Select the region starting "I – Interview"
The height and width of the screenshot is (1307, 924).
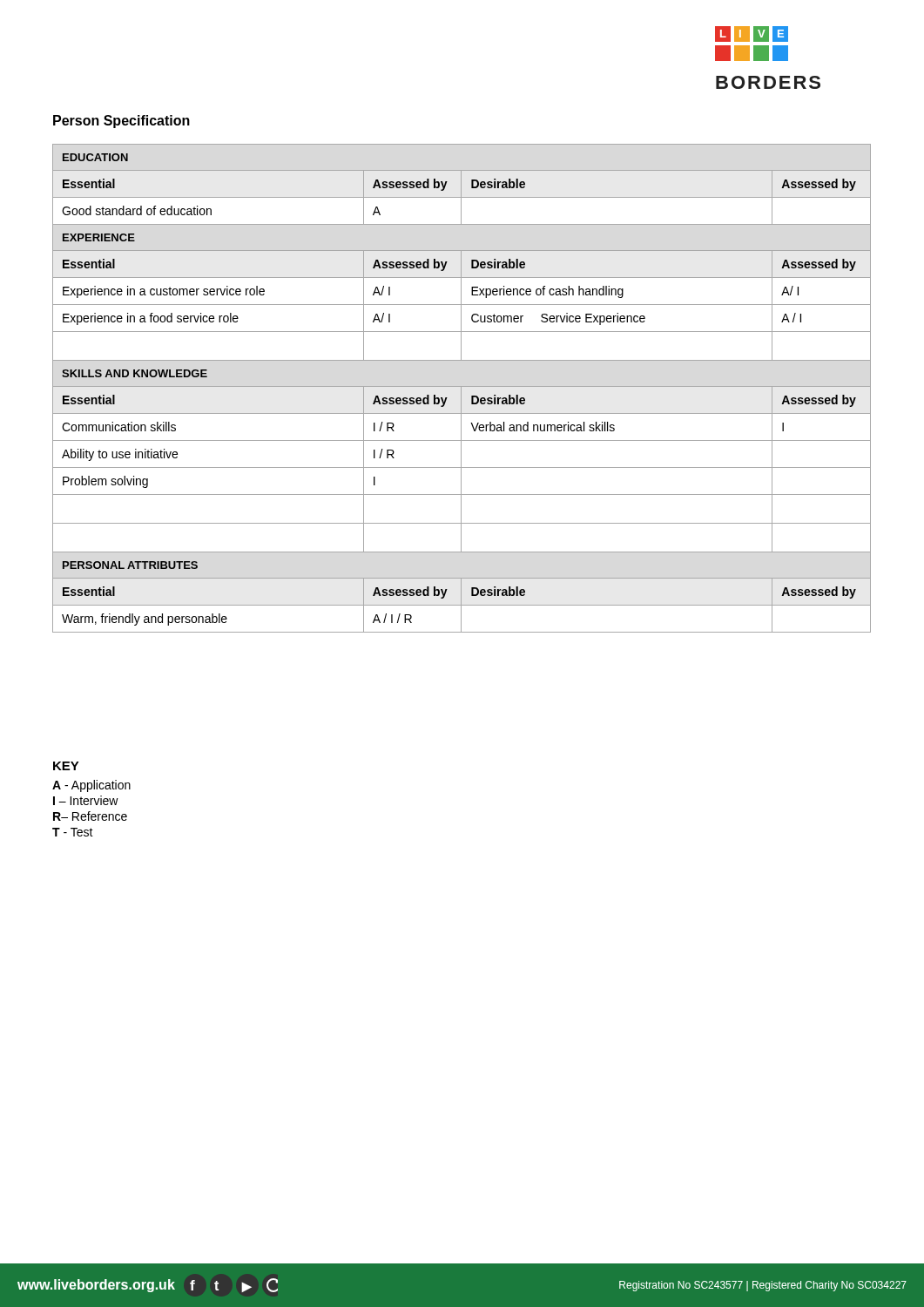point(85,801)
